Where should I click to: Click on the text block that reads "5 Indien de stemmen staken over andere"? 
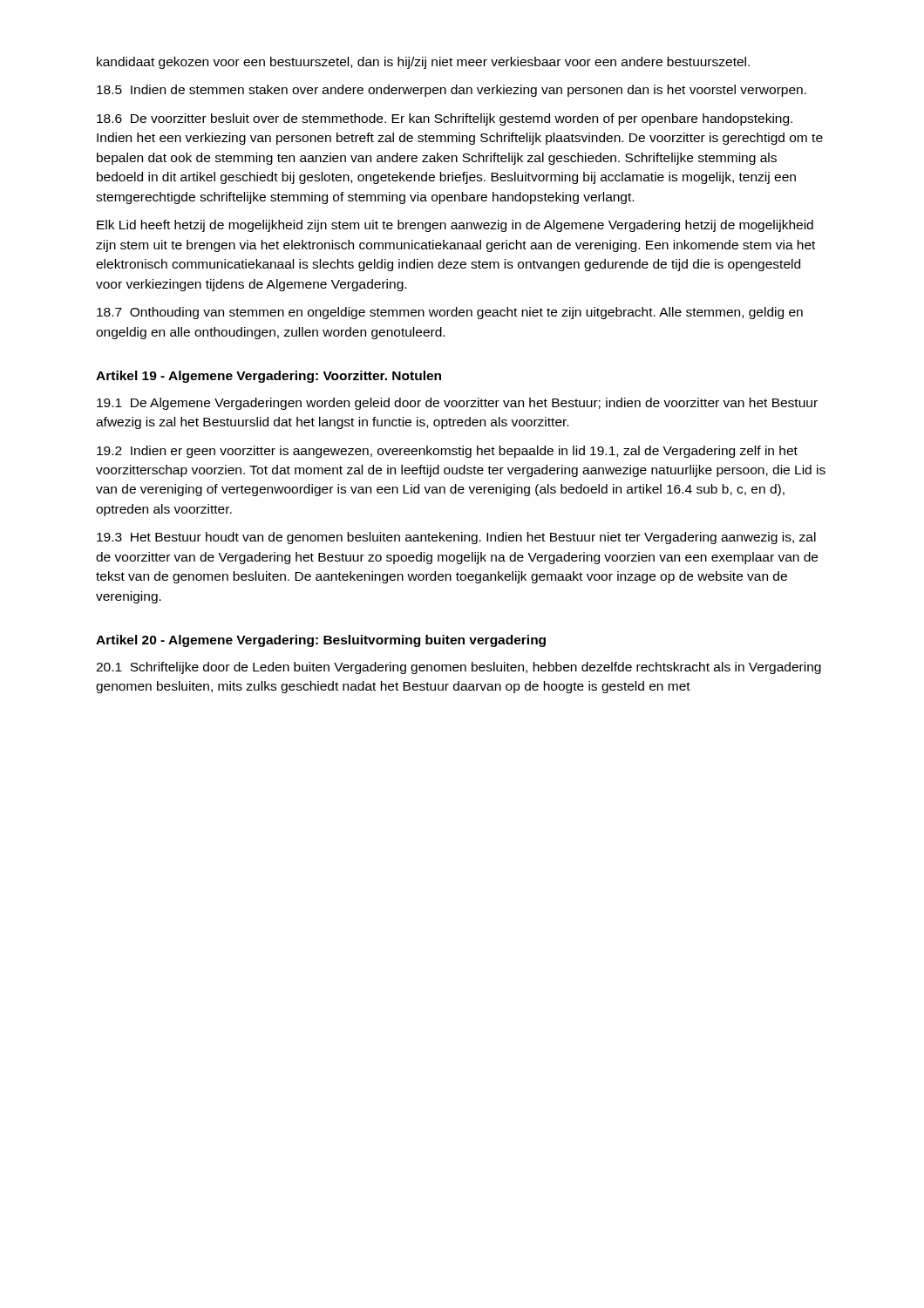coord(462,90)
